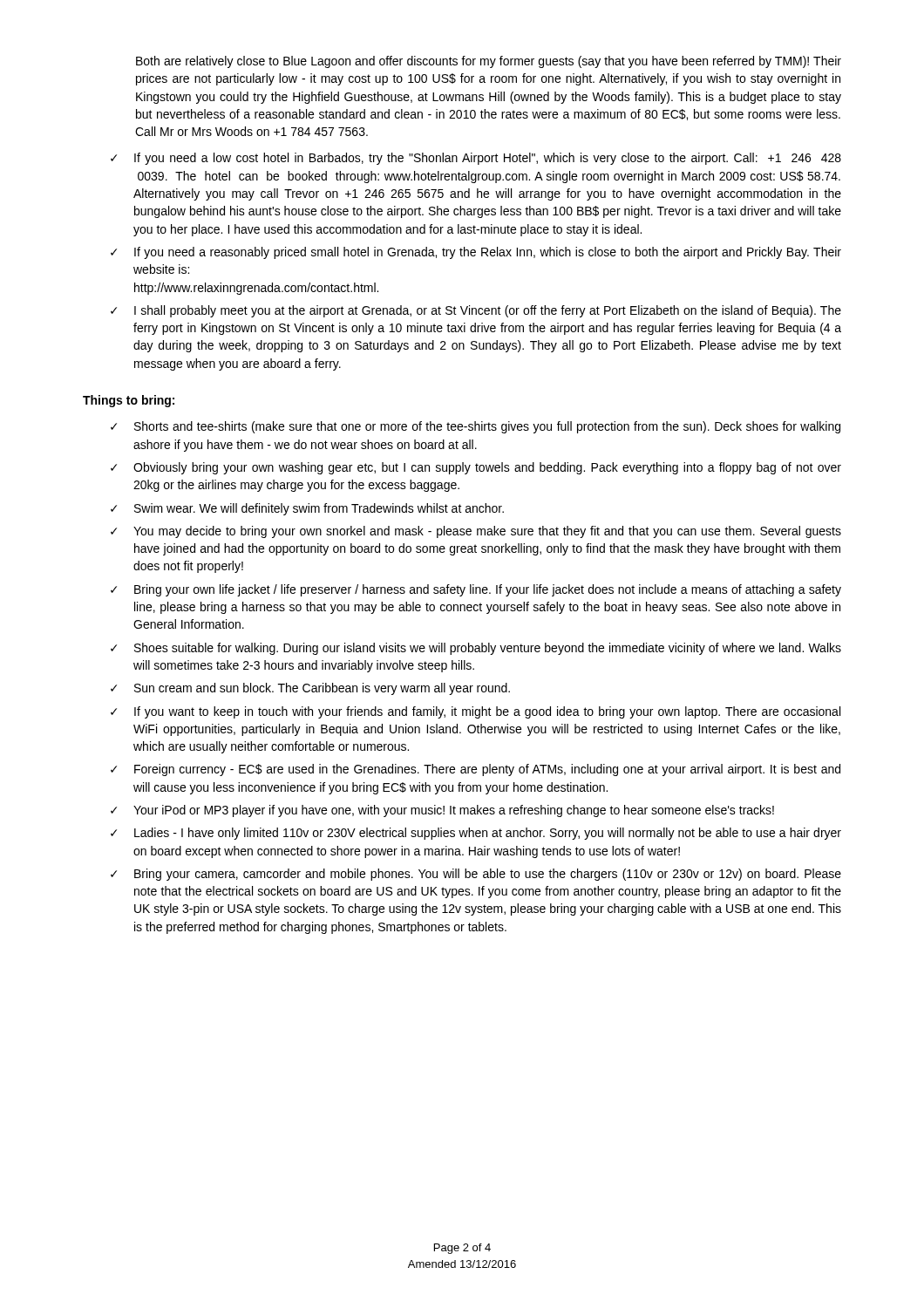924x1308 pixels.
Task: Point to the block beginning "Swim wear. We will definitely swim from"
Action: pos(319,508)
